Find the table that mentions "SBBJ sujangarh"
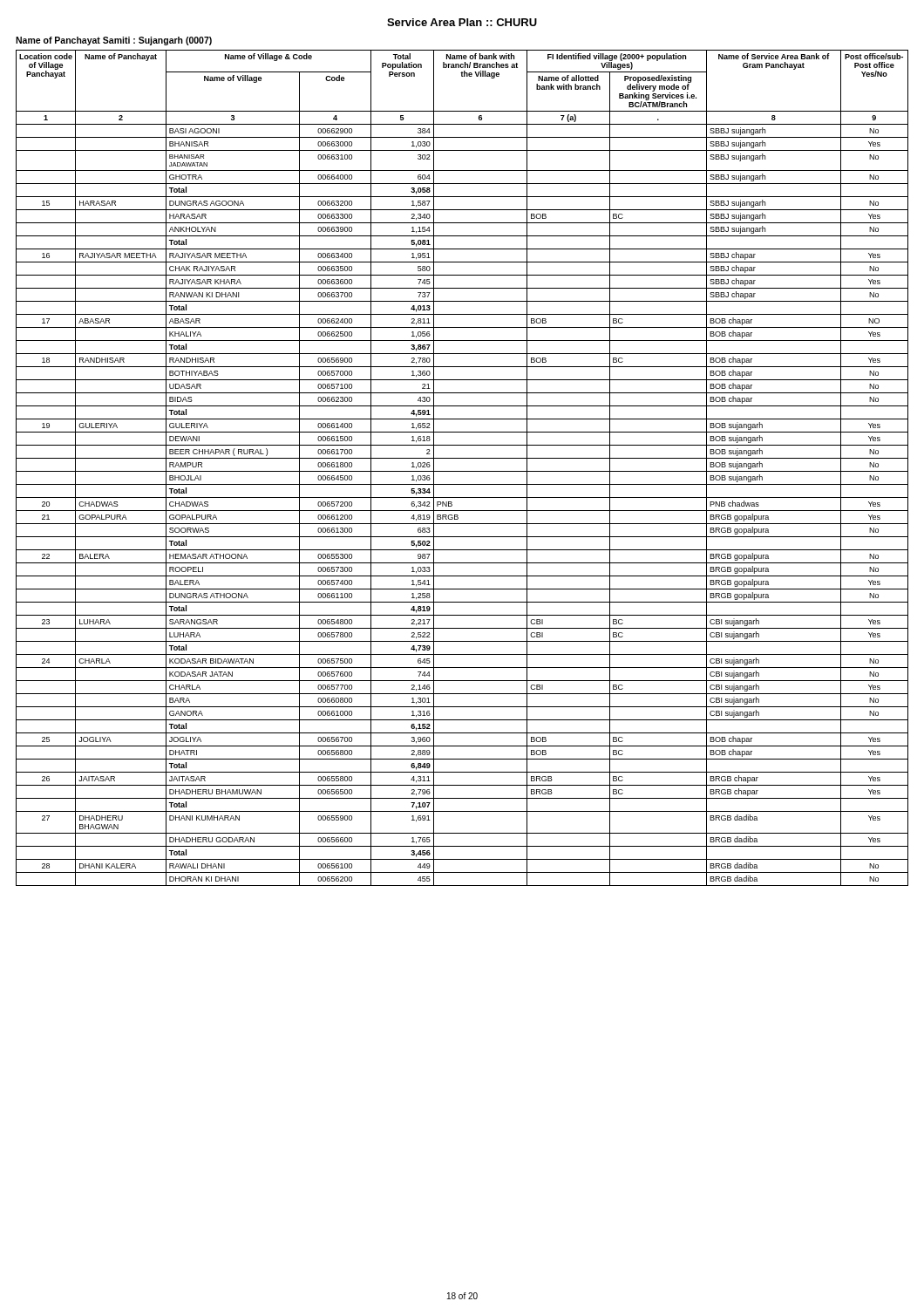Screen dimensions: 1308x924 pos(462,468)
